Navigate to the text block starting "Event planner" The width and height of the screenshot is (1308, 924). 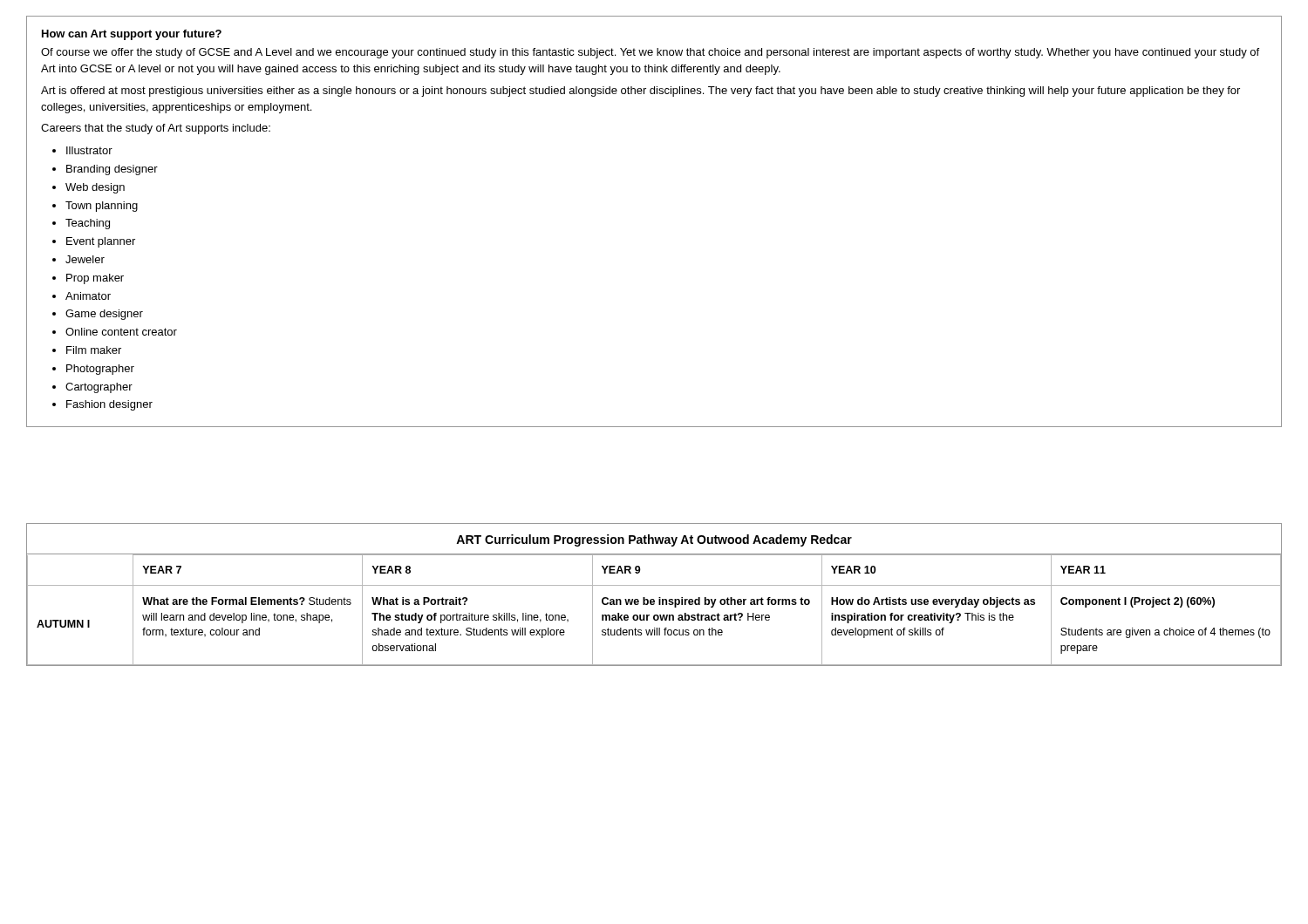(100, 241)
